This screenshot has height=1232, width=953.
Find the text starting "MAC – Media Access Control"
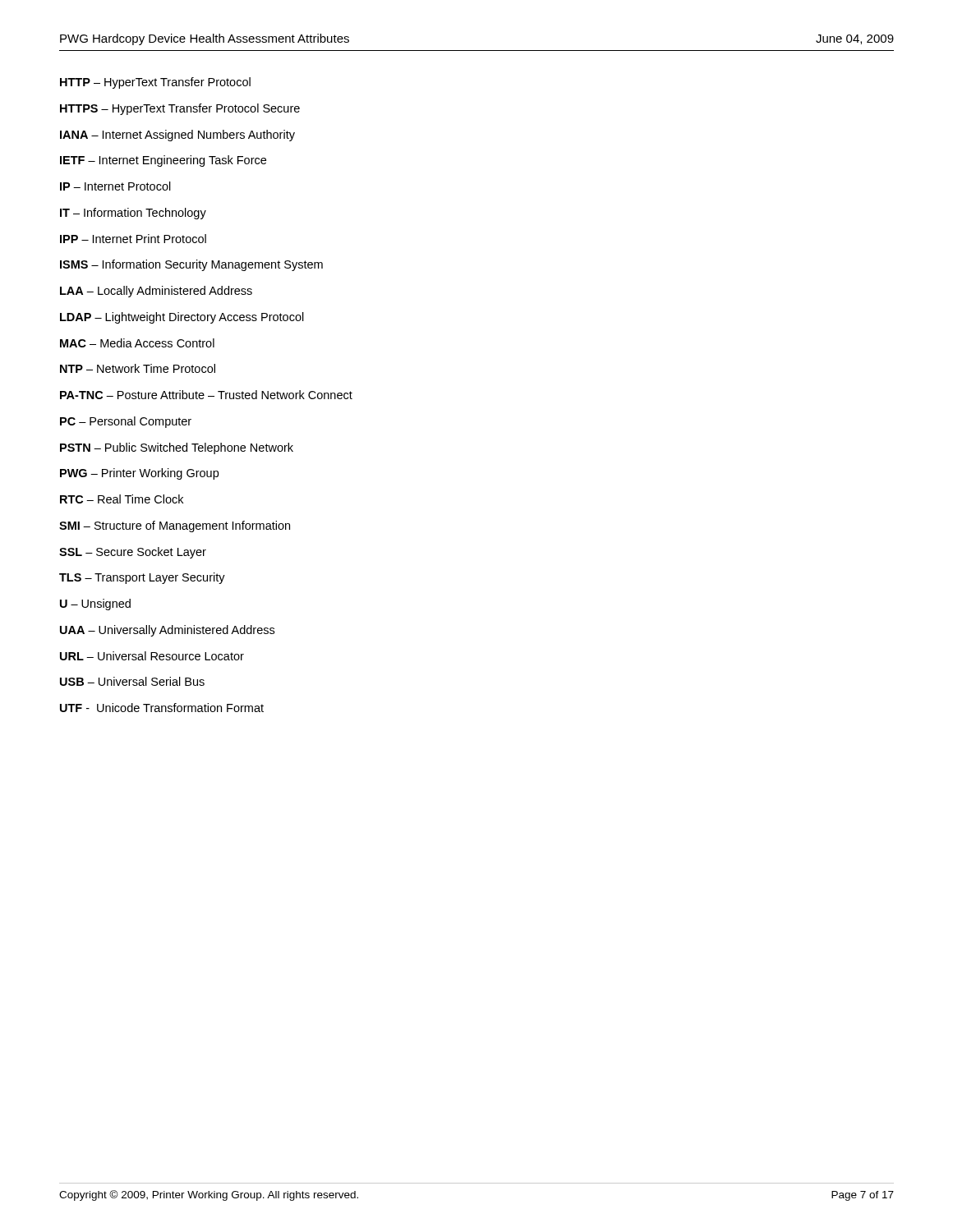point(137,343)
